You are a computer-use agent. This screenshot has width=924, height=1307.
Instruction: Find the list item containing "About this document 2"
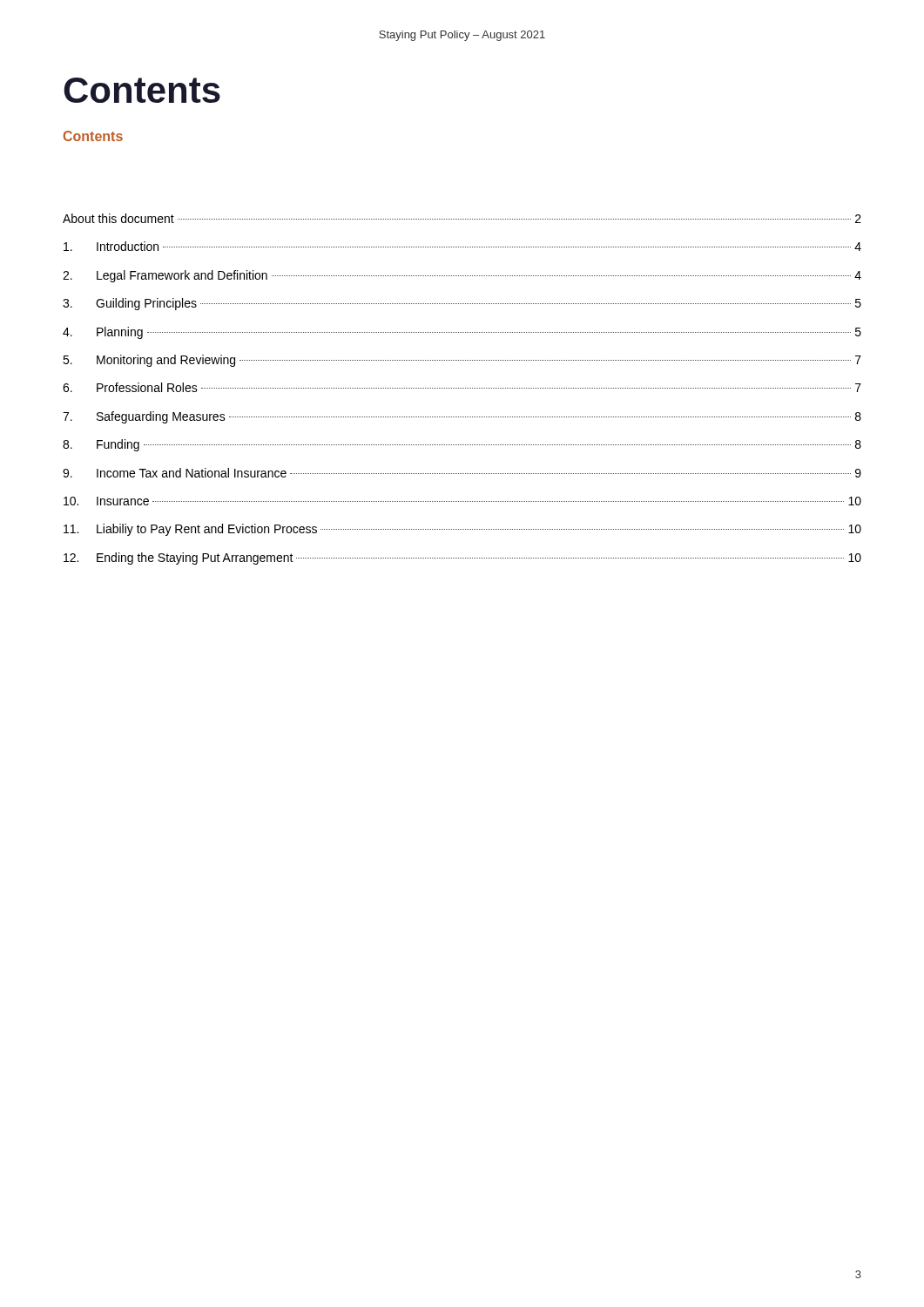click(x=462, y=219)
